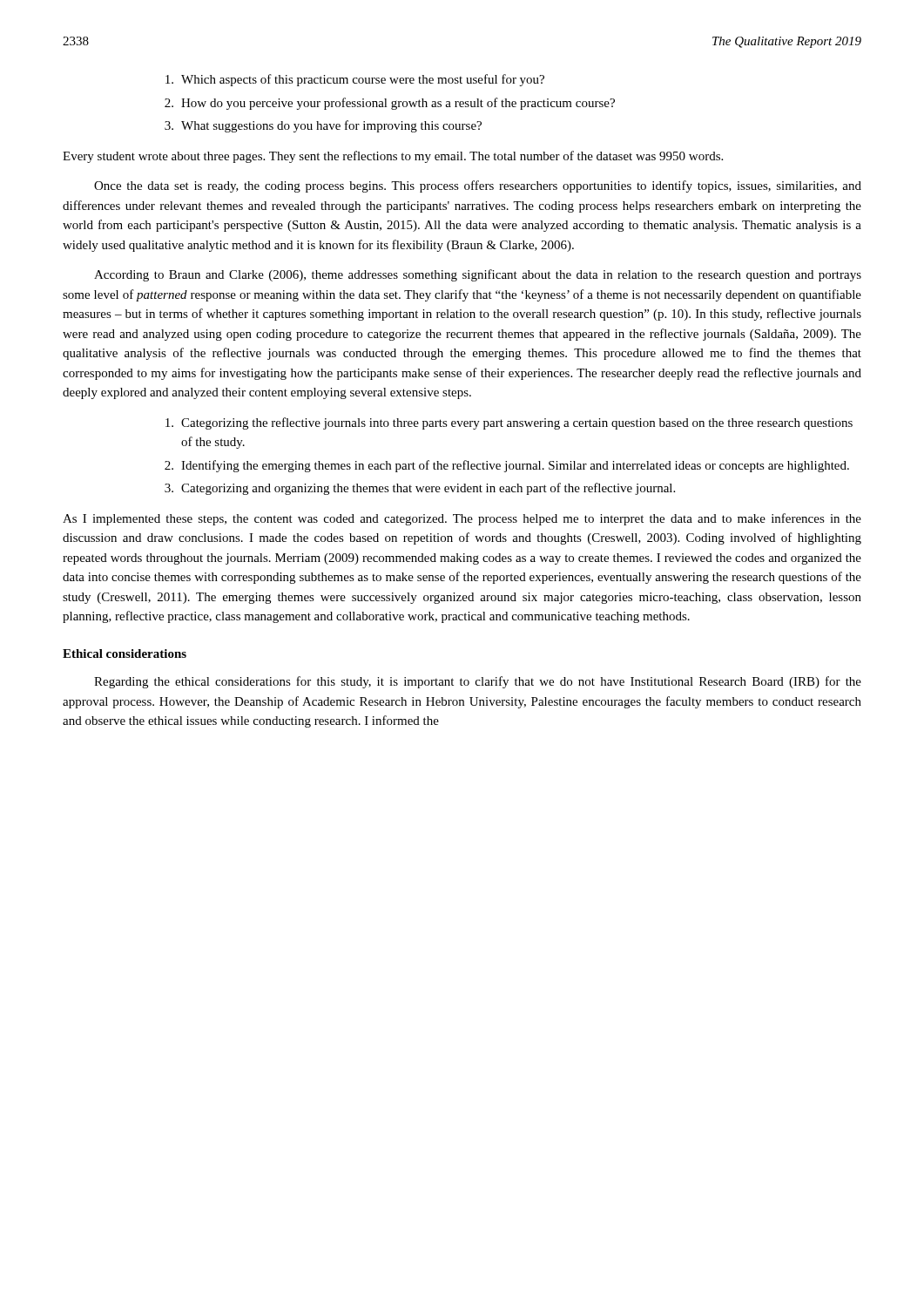Locate the block of text that opens with "As I implemented"
This screenshot has width=924, height=1307.
462,567
